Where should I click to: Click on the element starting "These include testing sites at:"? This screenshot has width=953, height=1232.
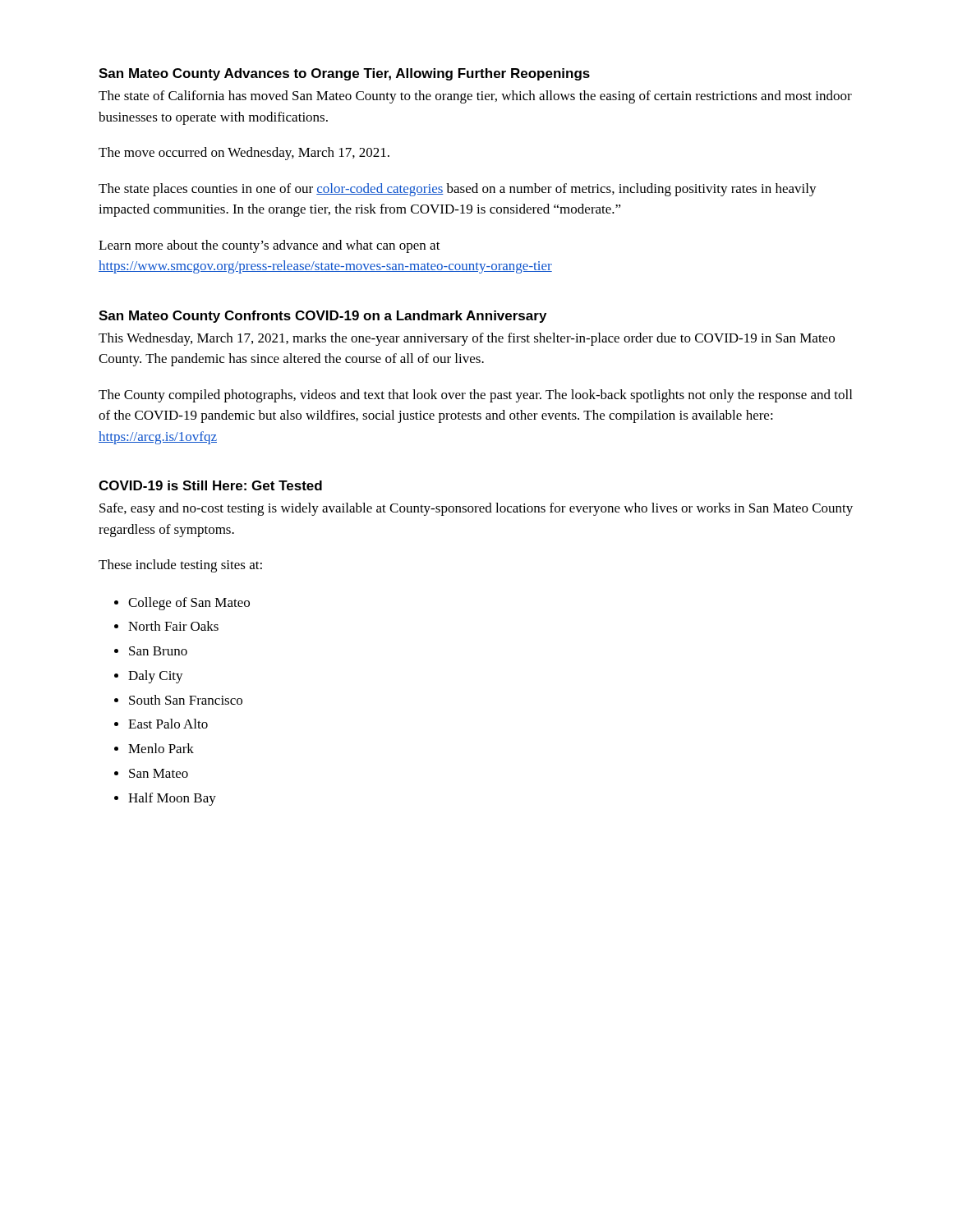(x=181, y=565)
